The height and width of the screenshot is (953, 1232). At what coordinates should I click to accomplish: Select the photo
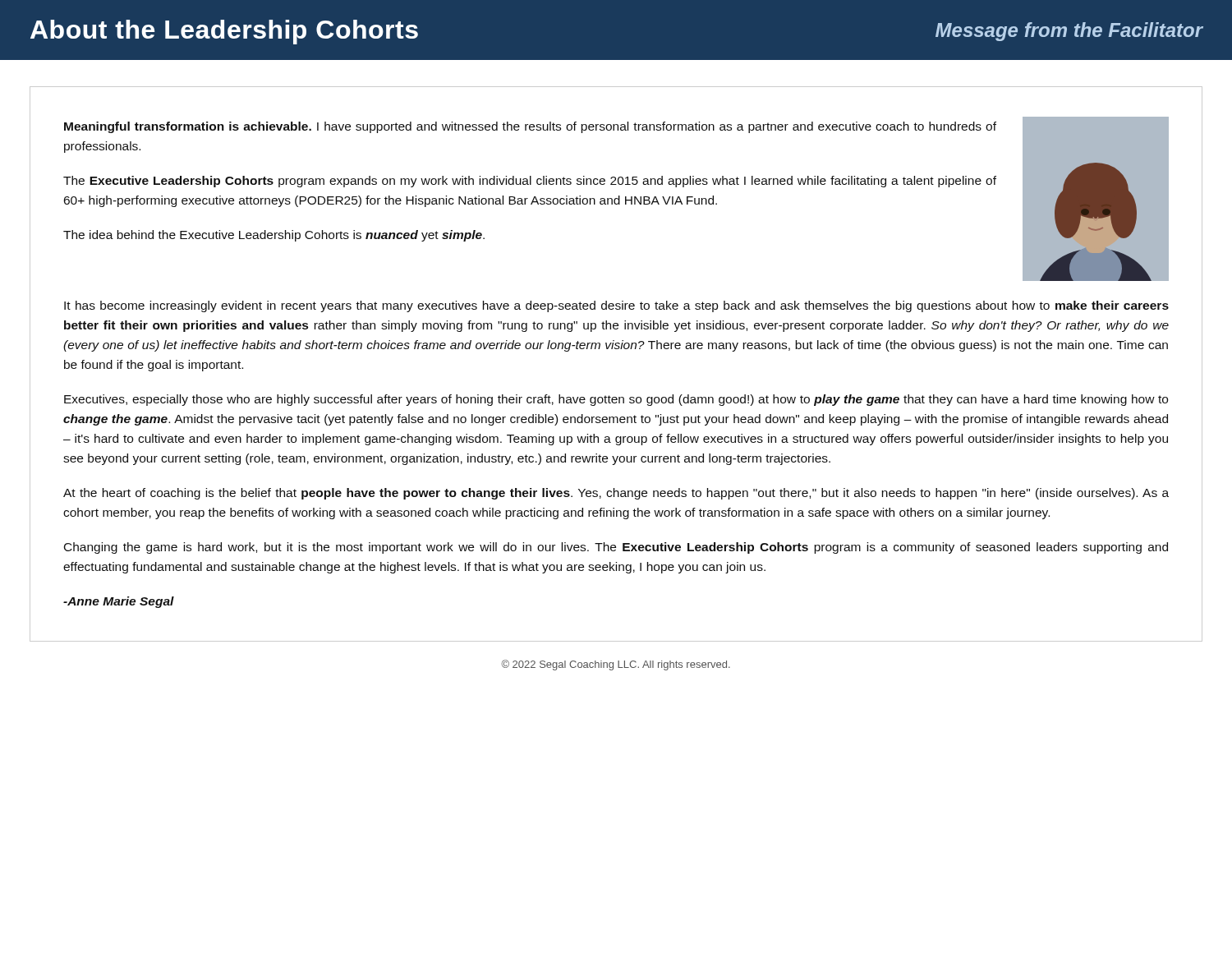(x=1096, y=199)
